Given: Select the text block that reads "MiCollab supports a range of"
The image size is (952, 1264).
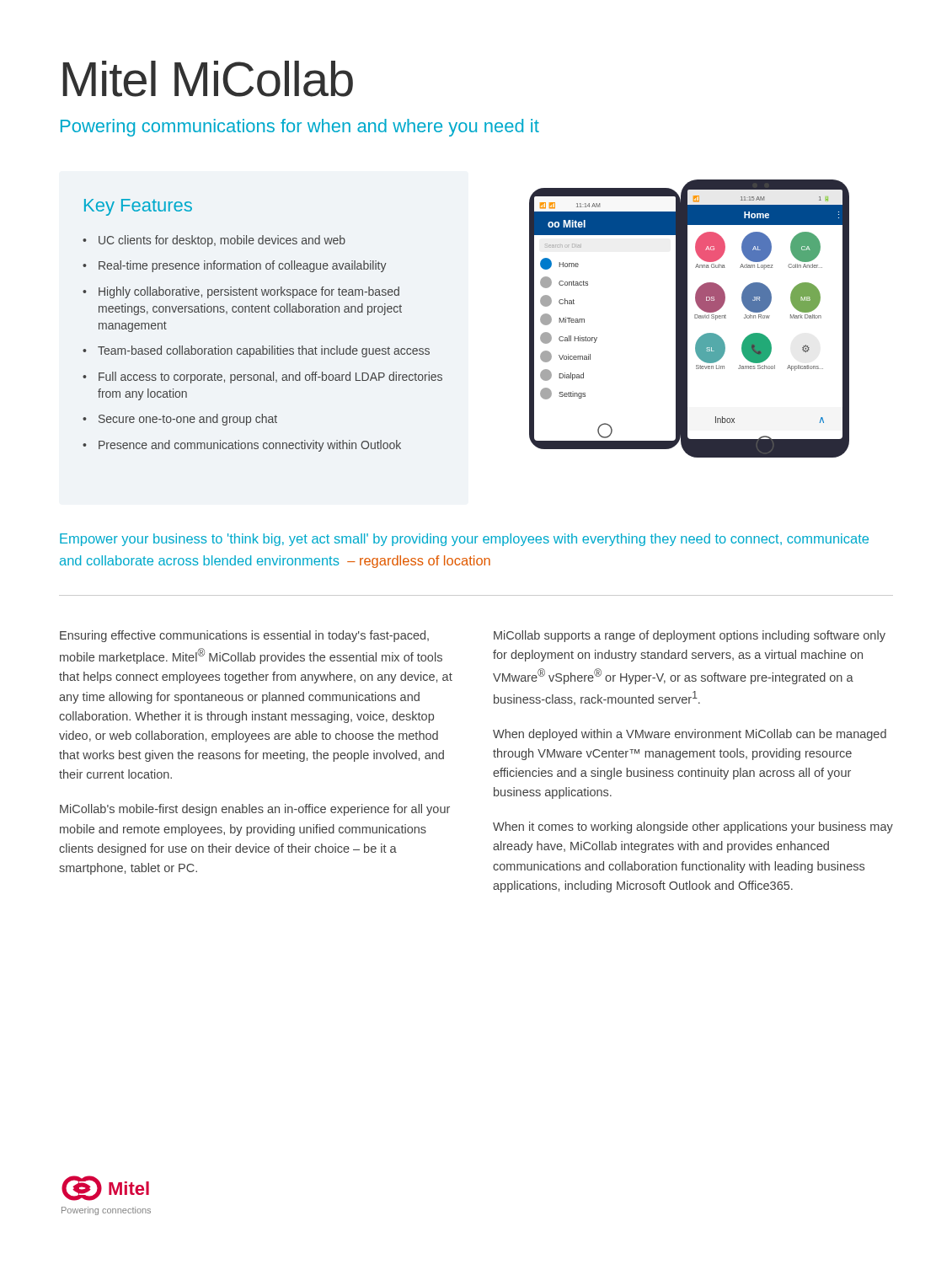Looking at the screenshot, I should tap(693, 668).
